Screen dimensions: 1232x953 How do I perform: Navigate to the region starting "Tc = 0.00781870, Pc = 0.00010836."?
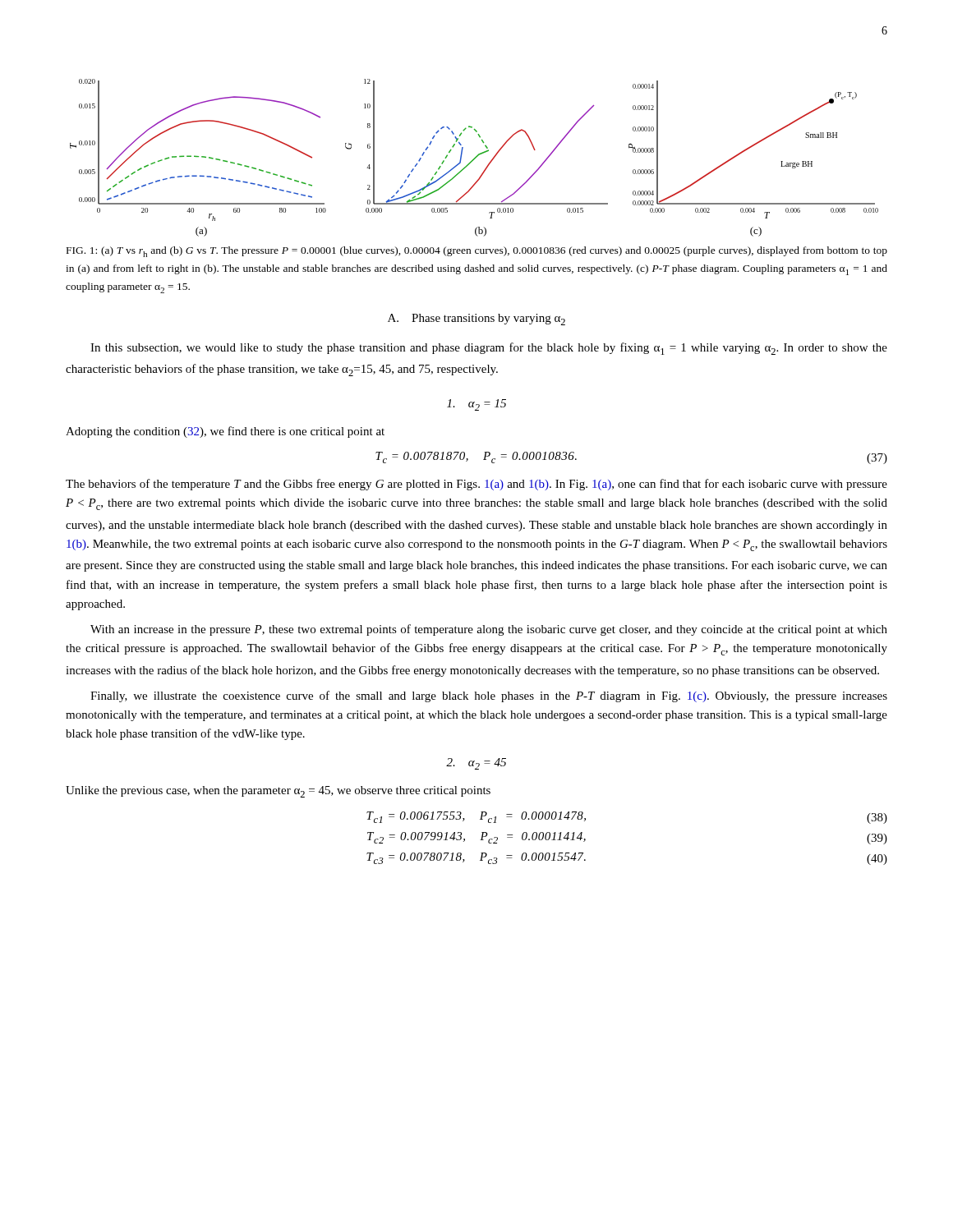tap(424, 459)
